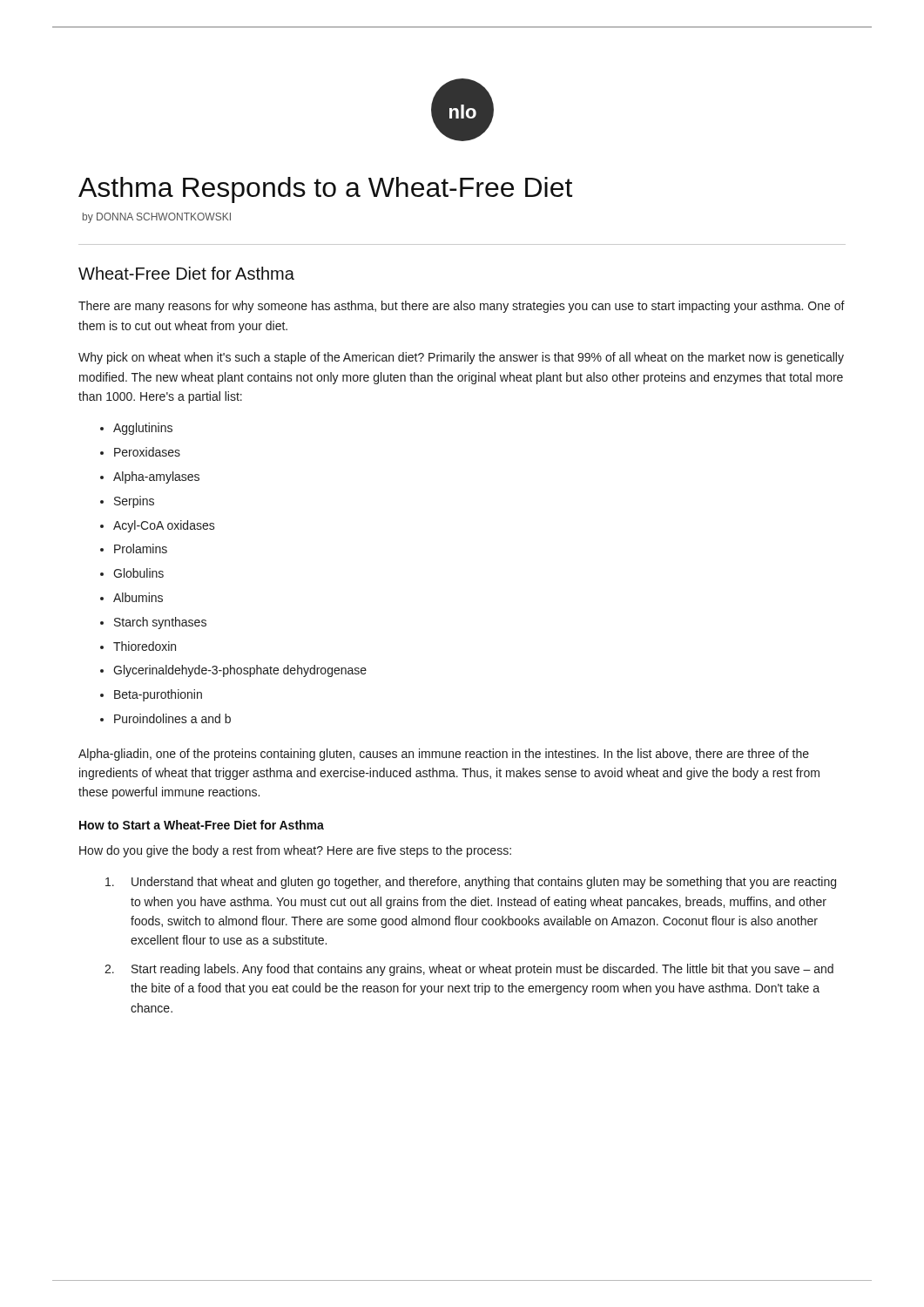Select the text starting "There are many reasons"
Screen dimensions: 1307x924
462,316
